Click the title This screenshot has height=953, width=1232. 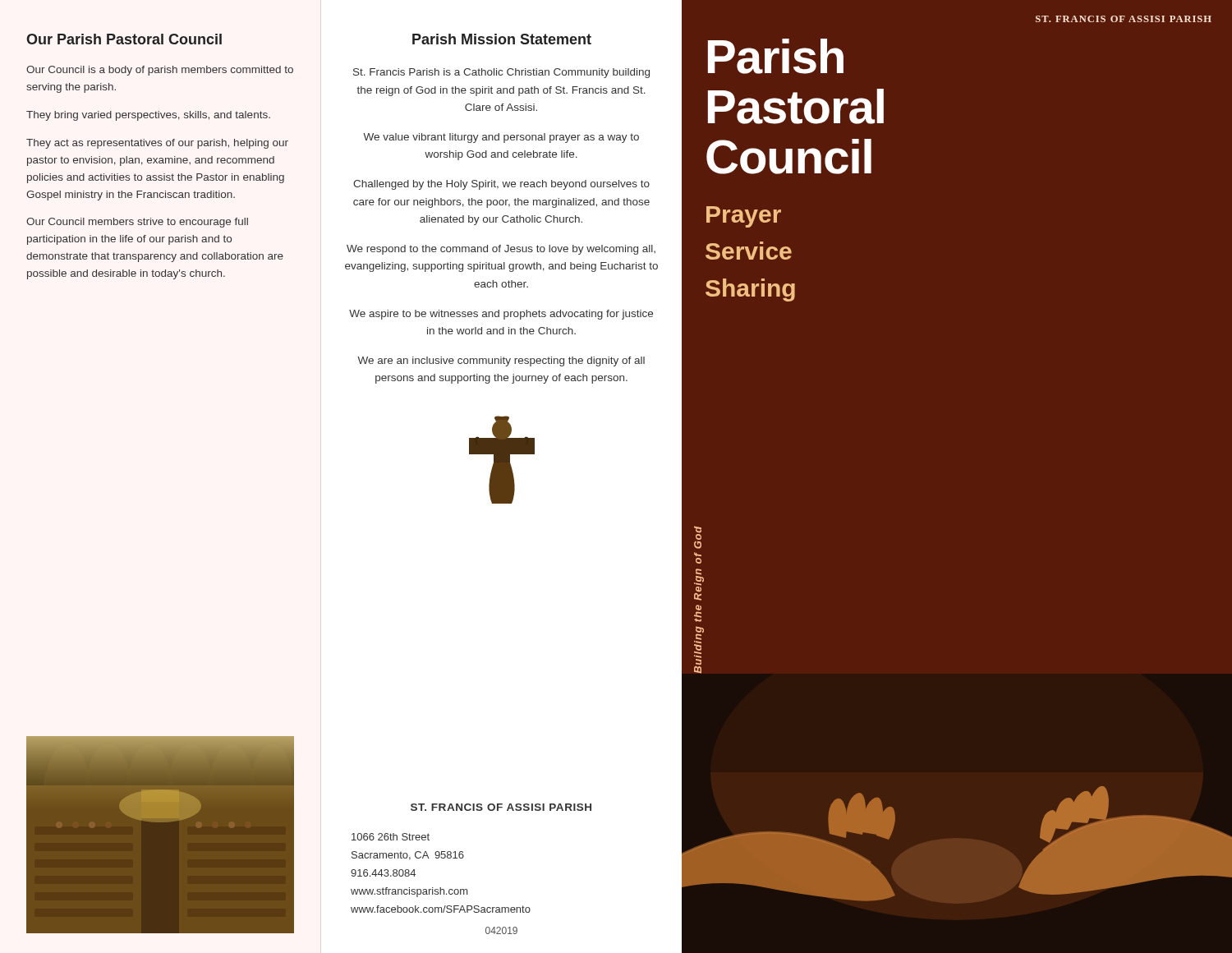pos(795,106)
